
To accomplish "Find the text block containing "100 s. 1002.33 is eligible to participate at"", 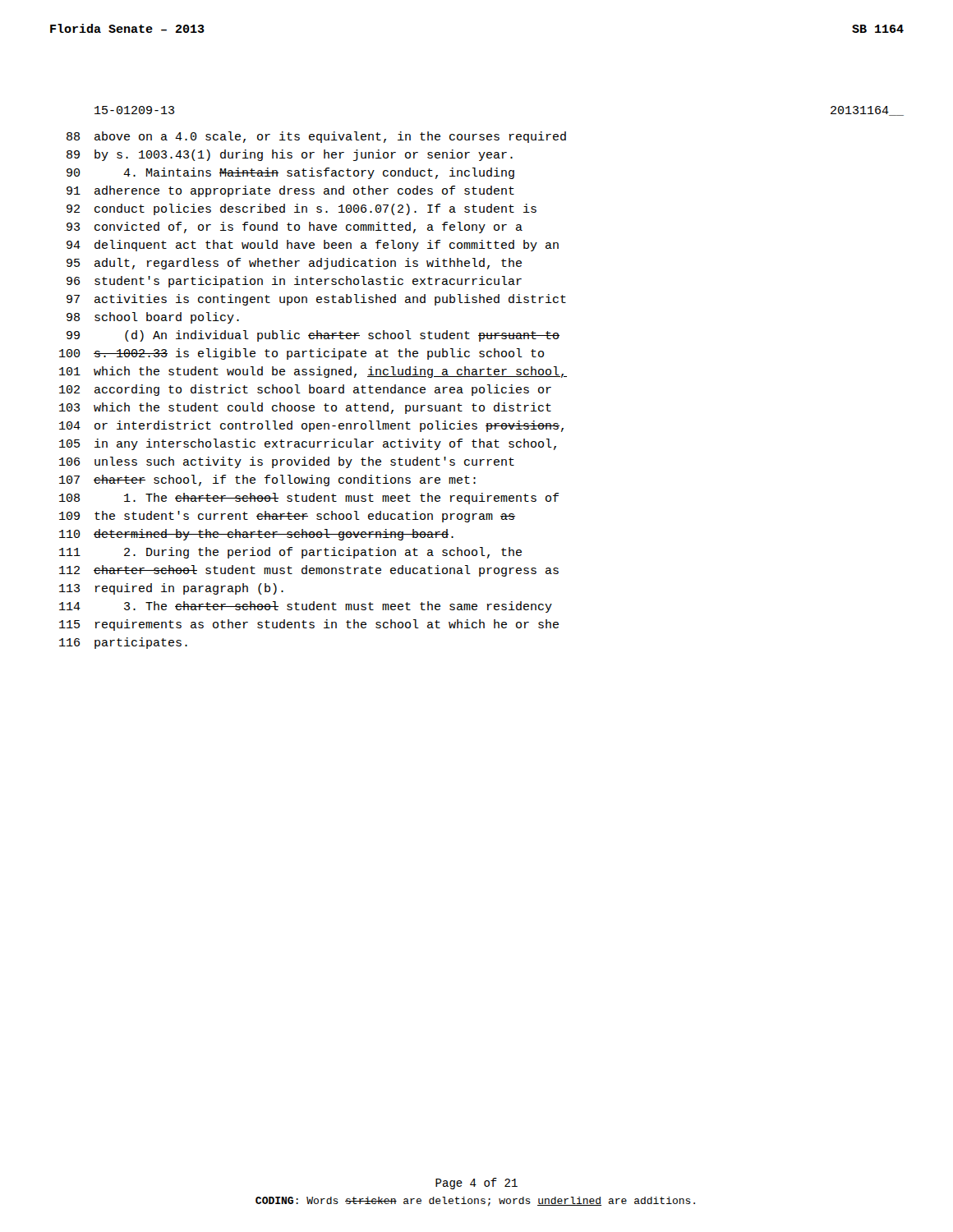I will [x=476, y=355].
